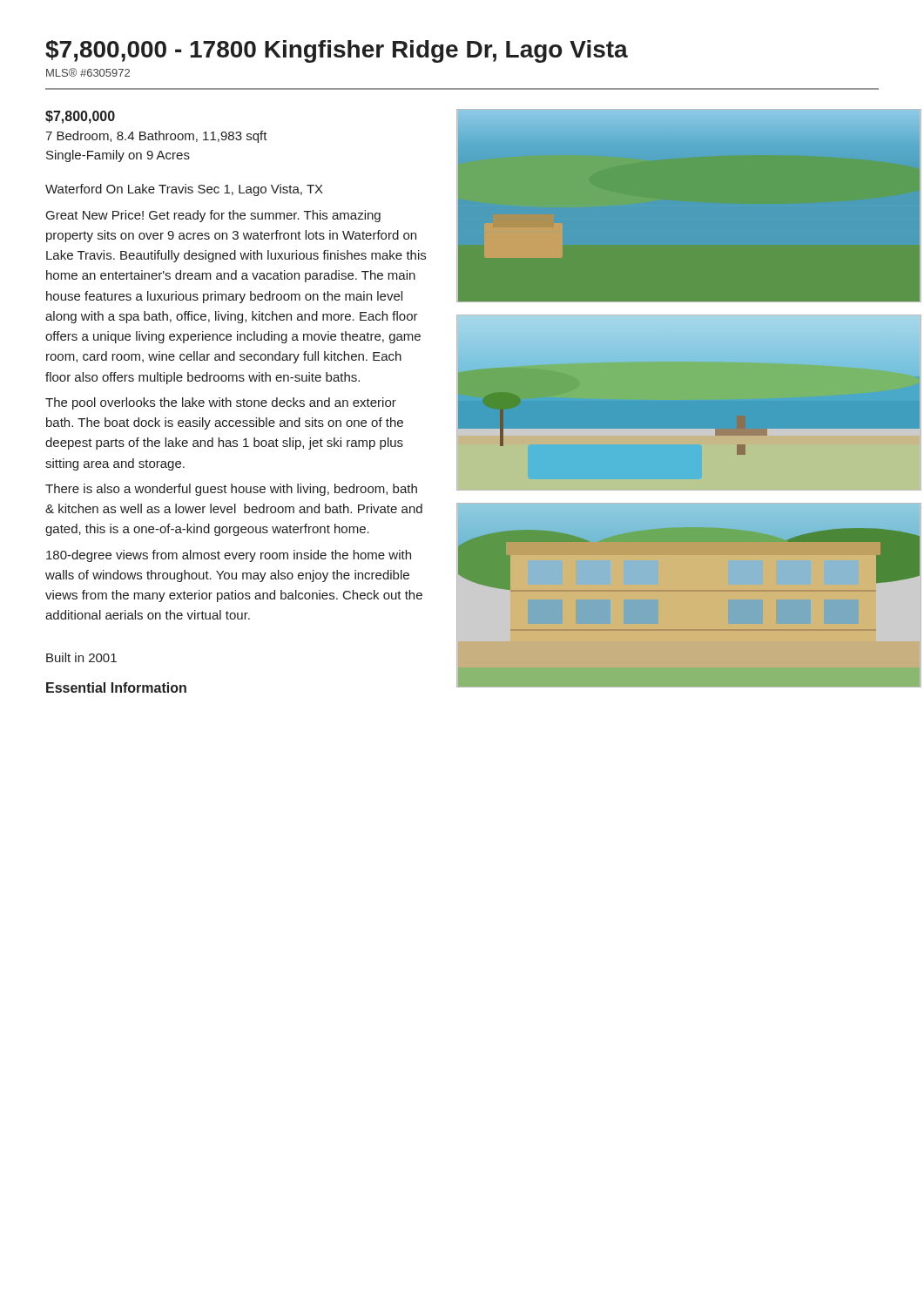
Task: Click on the section header containing "Essential Information"
Action: click(x=116, y=688)
